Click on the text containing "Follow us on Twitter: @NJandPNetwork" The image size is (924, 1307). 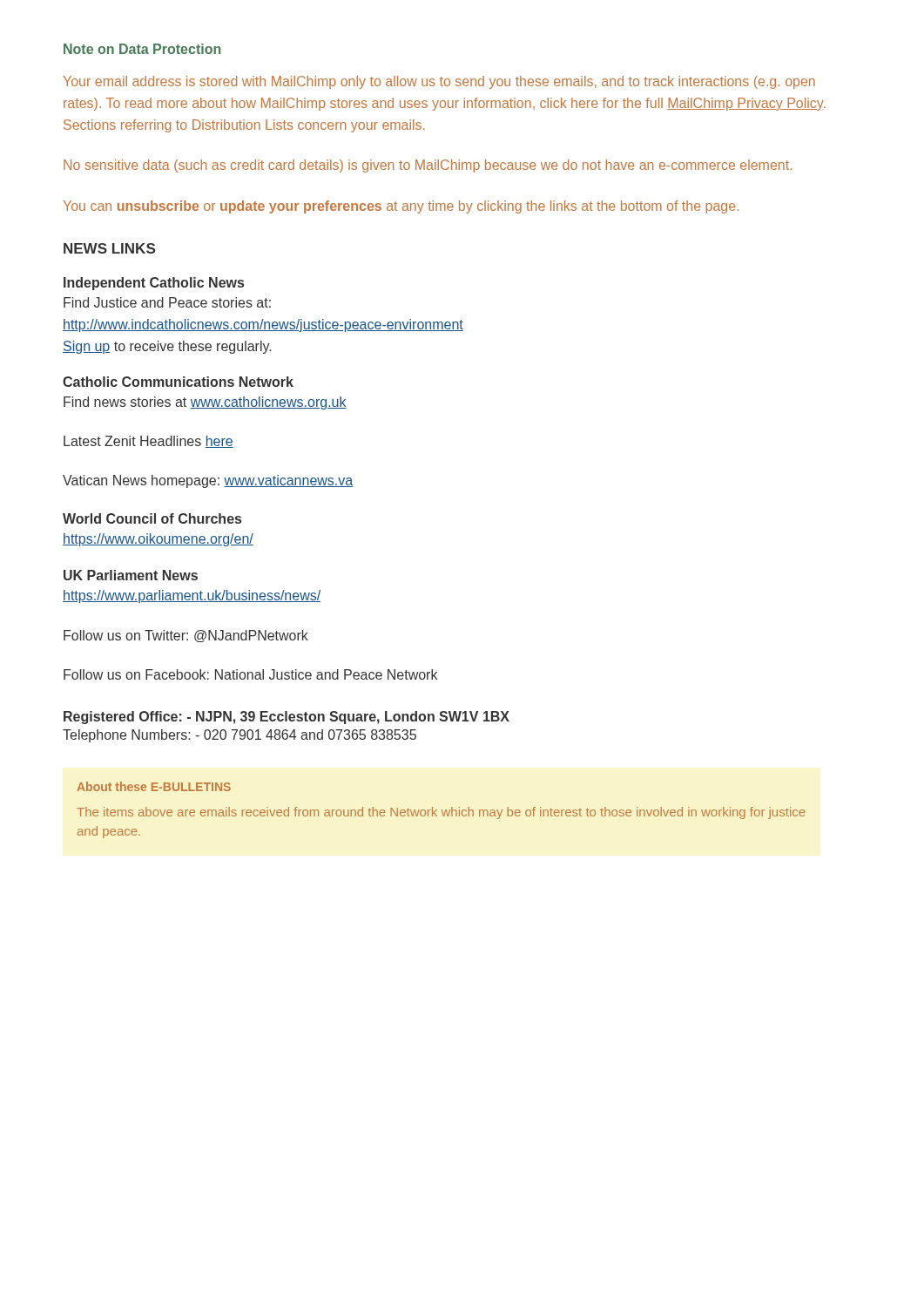[x=185, y=636]
